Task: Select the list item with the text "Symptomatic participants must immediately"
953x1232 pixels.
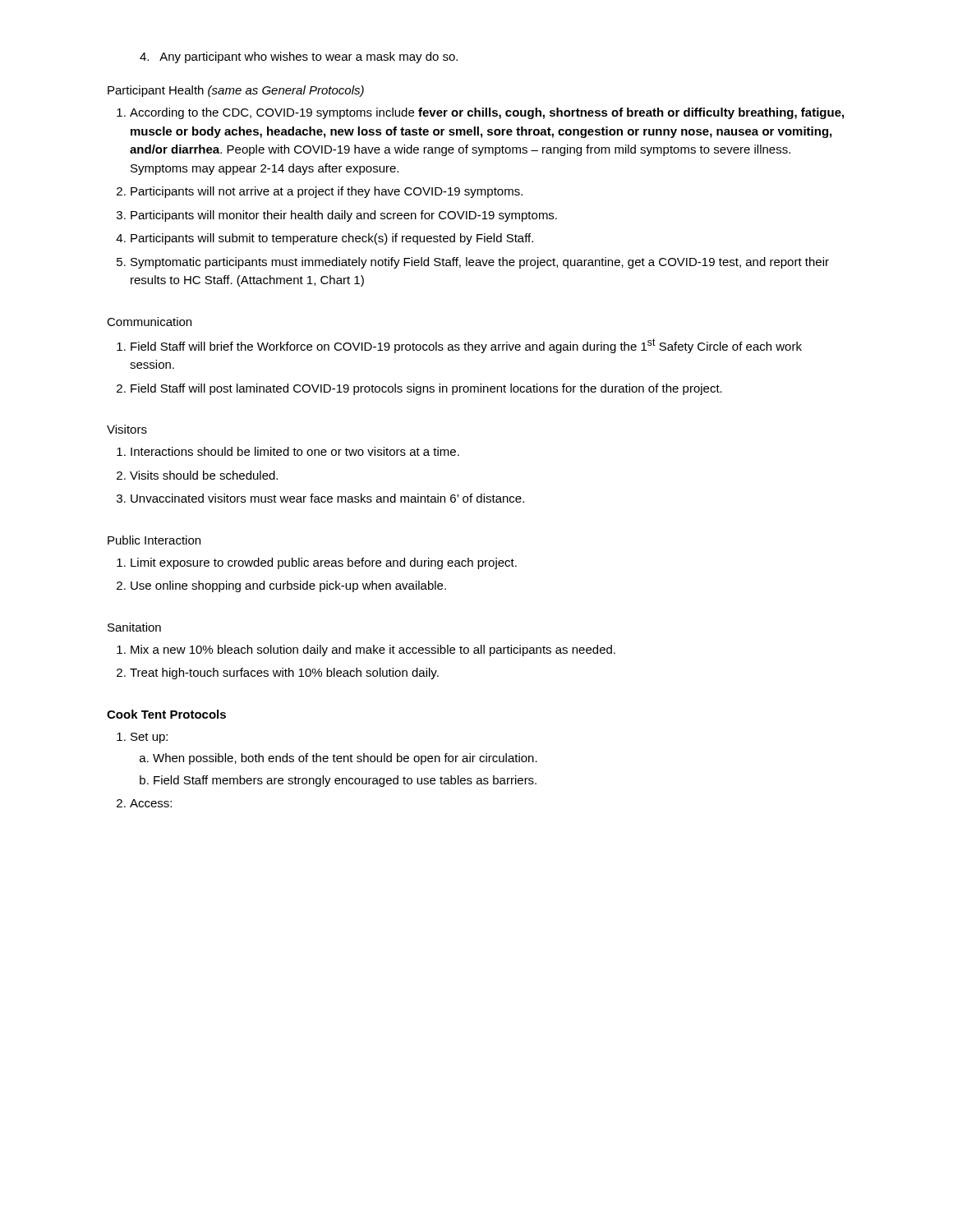Action: click(488, 271)
